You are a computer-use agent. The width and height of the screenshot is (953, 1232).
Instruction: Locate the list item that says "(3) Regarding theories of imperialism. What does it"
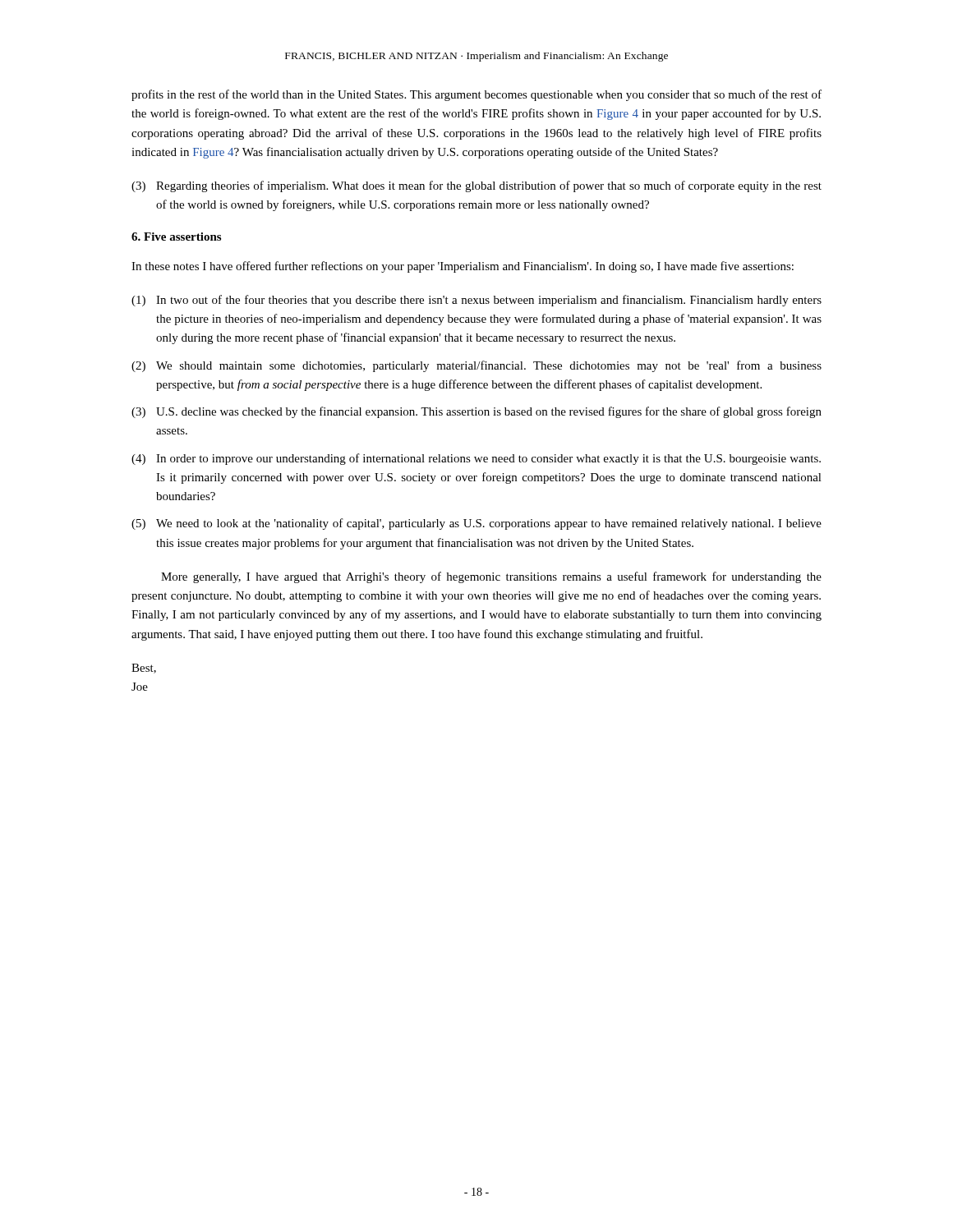pyautogui.click(x=476, y=196)
